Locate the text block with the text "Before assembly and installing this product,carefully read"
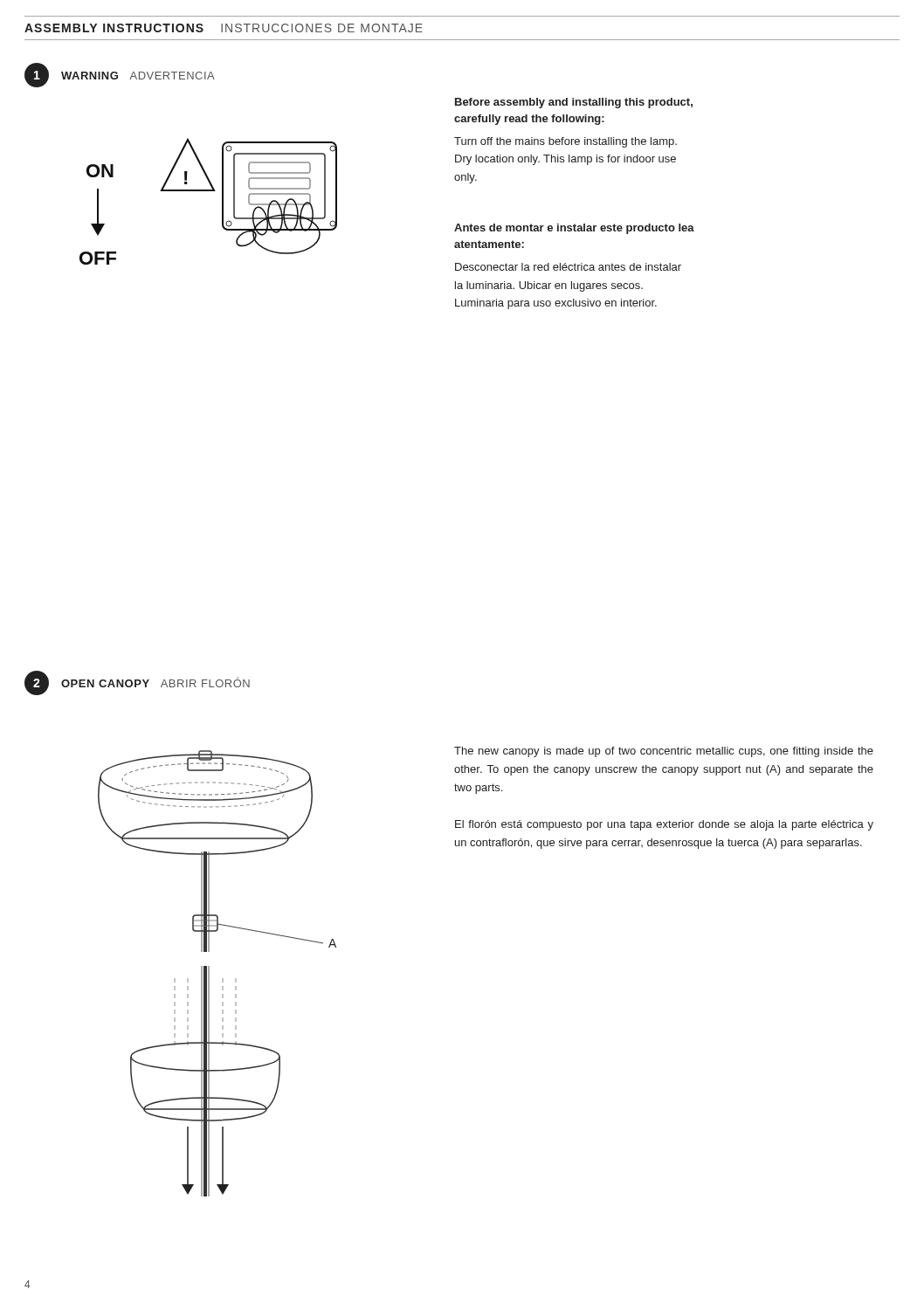The width and height of the screenshot is (924, 1310). pyautogui.click(x=574, y=103)
